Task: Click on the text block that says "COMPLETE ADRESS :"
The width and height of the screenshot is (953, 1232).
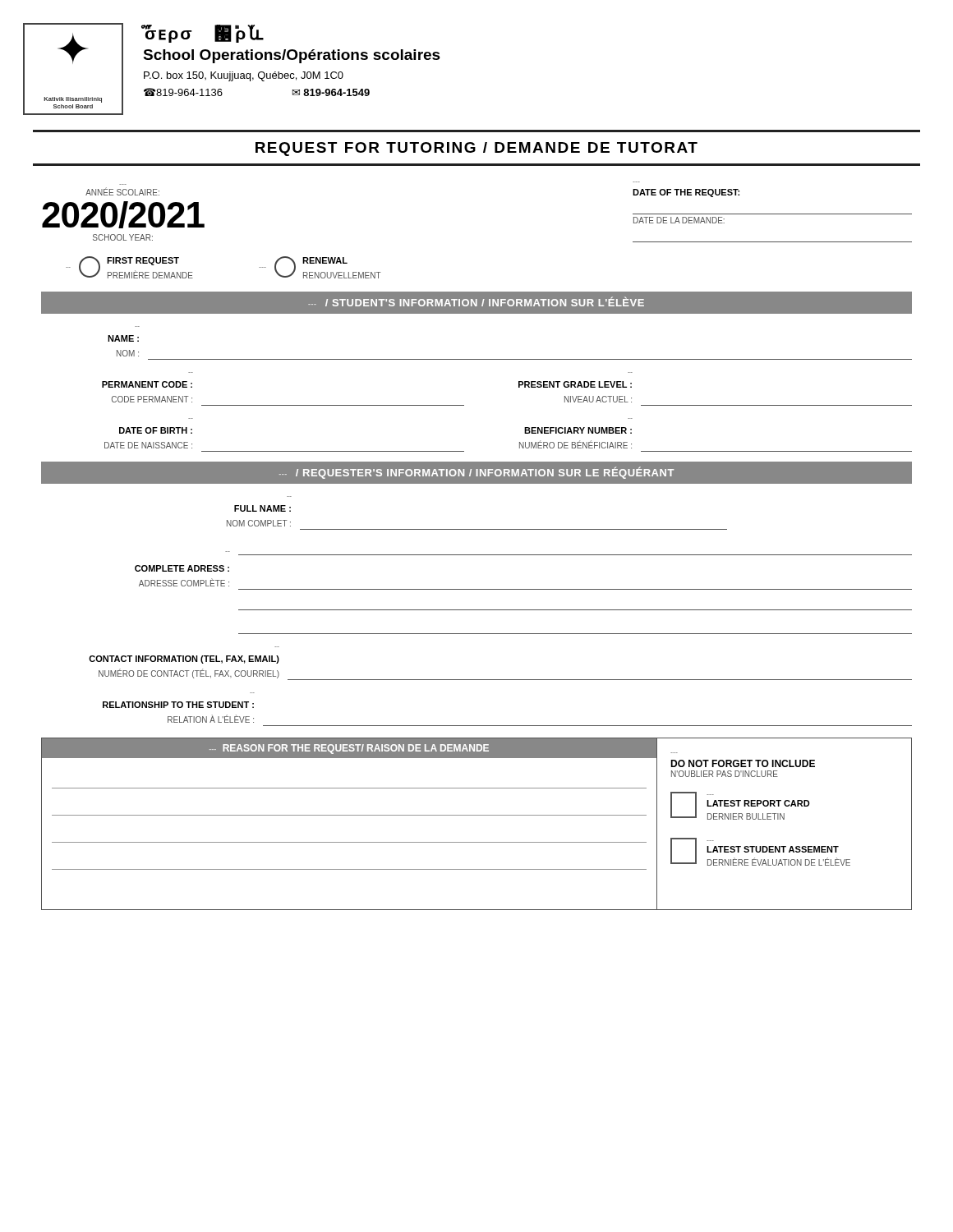Action: pos(182,568)
